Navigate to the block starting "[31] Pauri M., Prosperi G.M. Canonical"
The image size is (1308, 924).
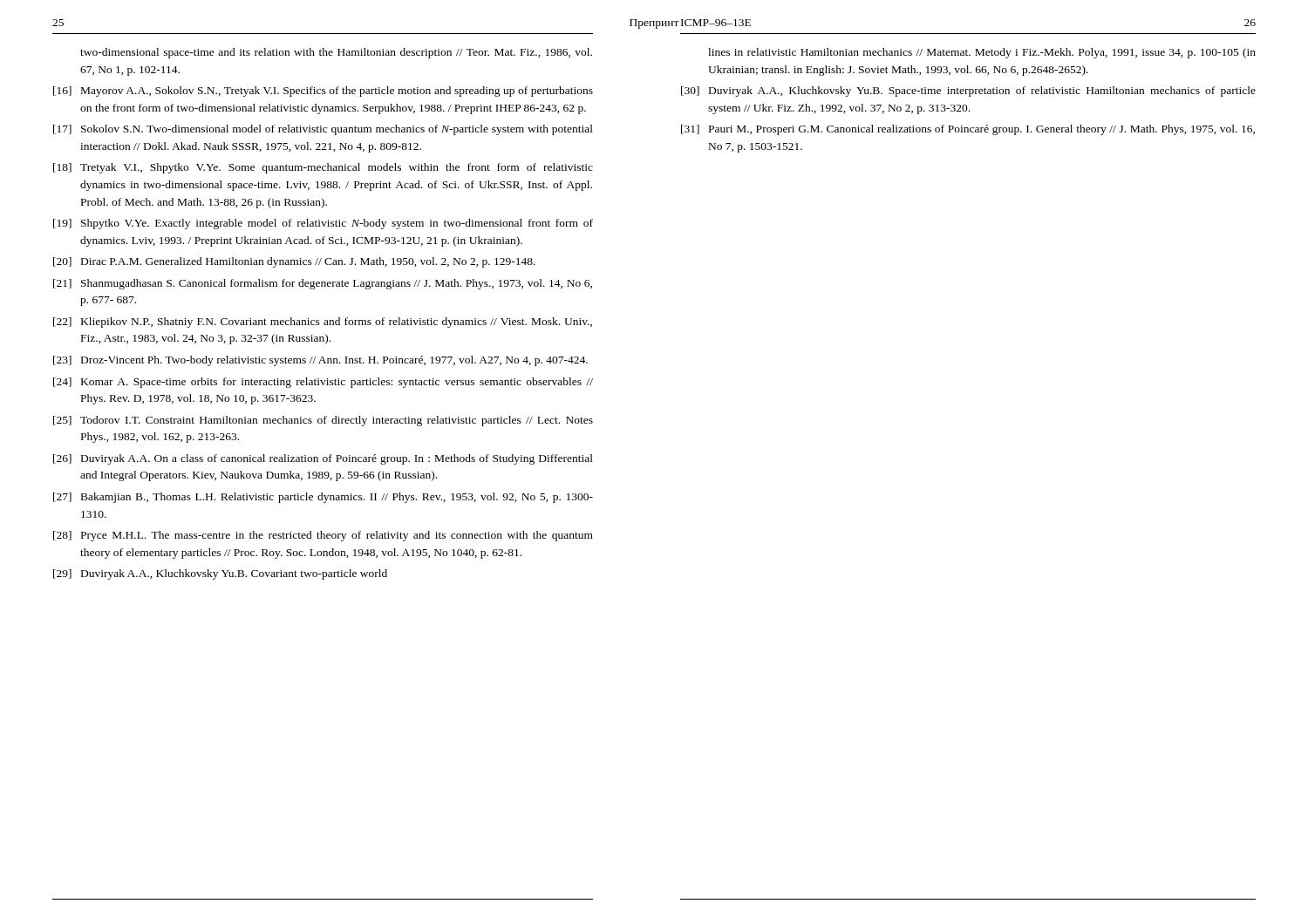click(968, 138)
